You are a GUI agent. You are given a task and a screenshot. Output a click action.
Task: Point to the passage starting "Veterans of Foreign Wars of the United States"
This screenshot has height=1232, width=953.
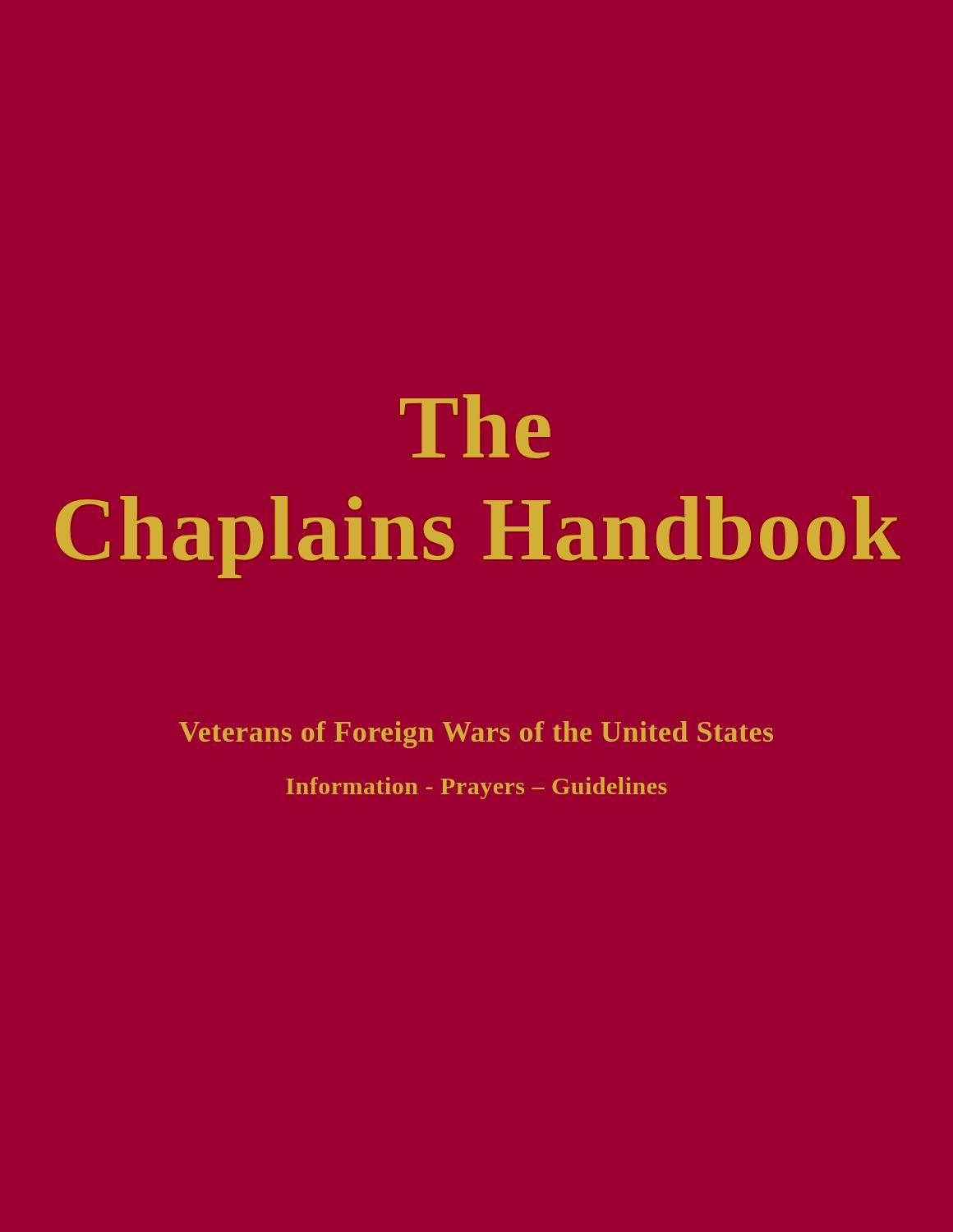(x=476, y=735)
